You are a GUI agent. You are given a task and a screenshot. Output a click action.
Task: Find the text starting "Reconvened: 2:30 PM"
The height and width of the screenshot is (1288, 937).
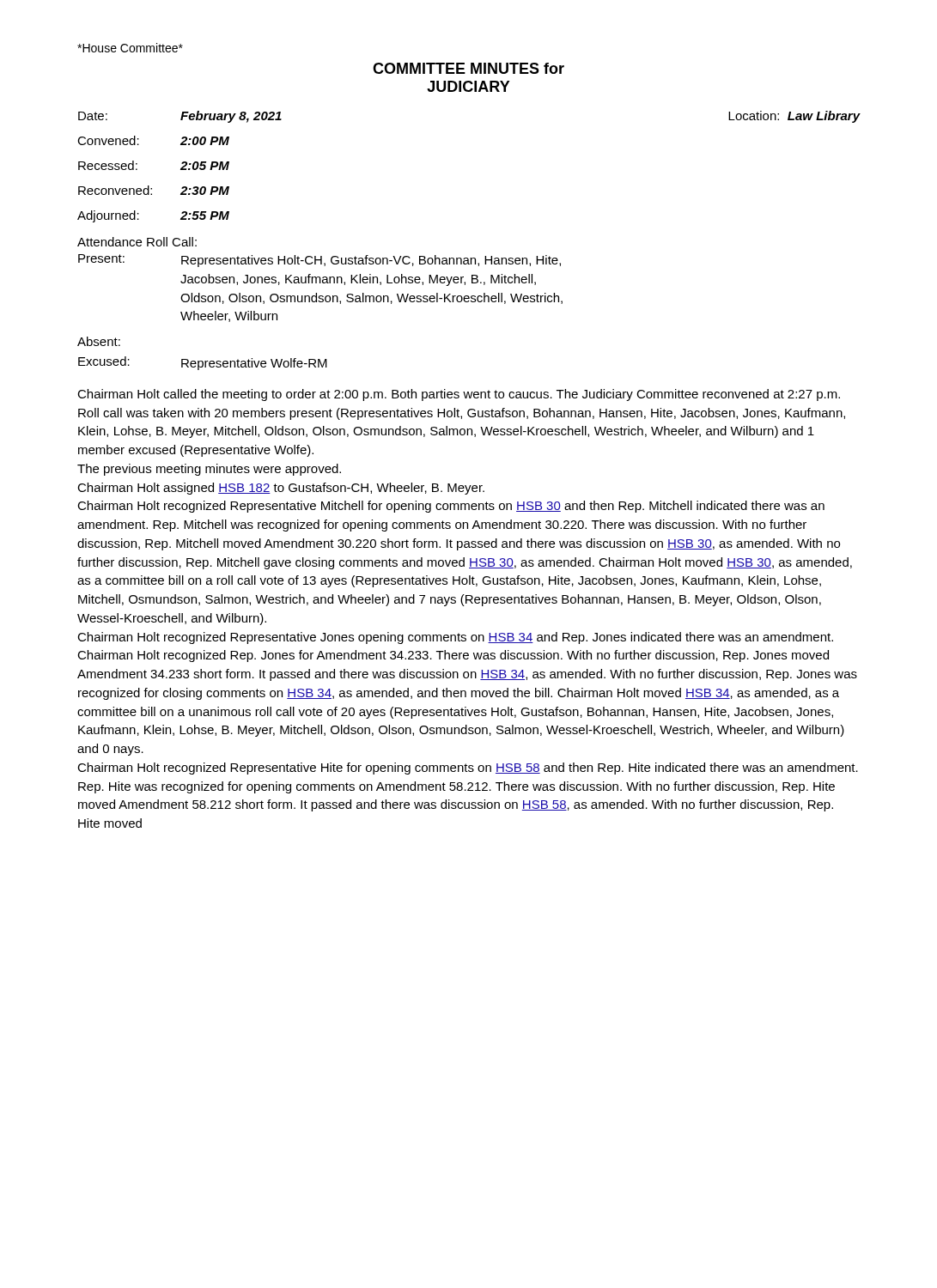pos(154,190)
